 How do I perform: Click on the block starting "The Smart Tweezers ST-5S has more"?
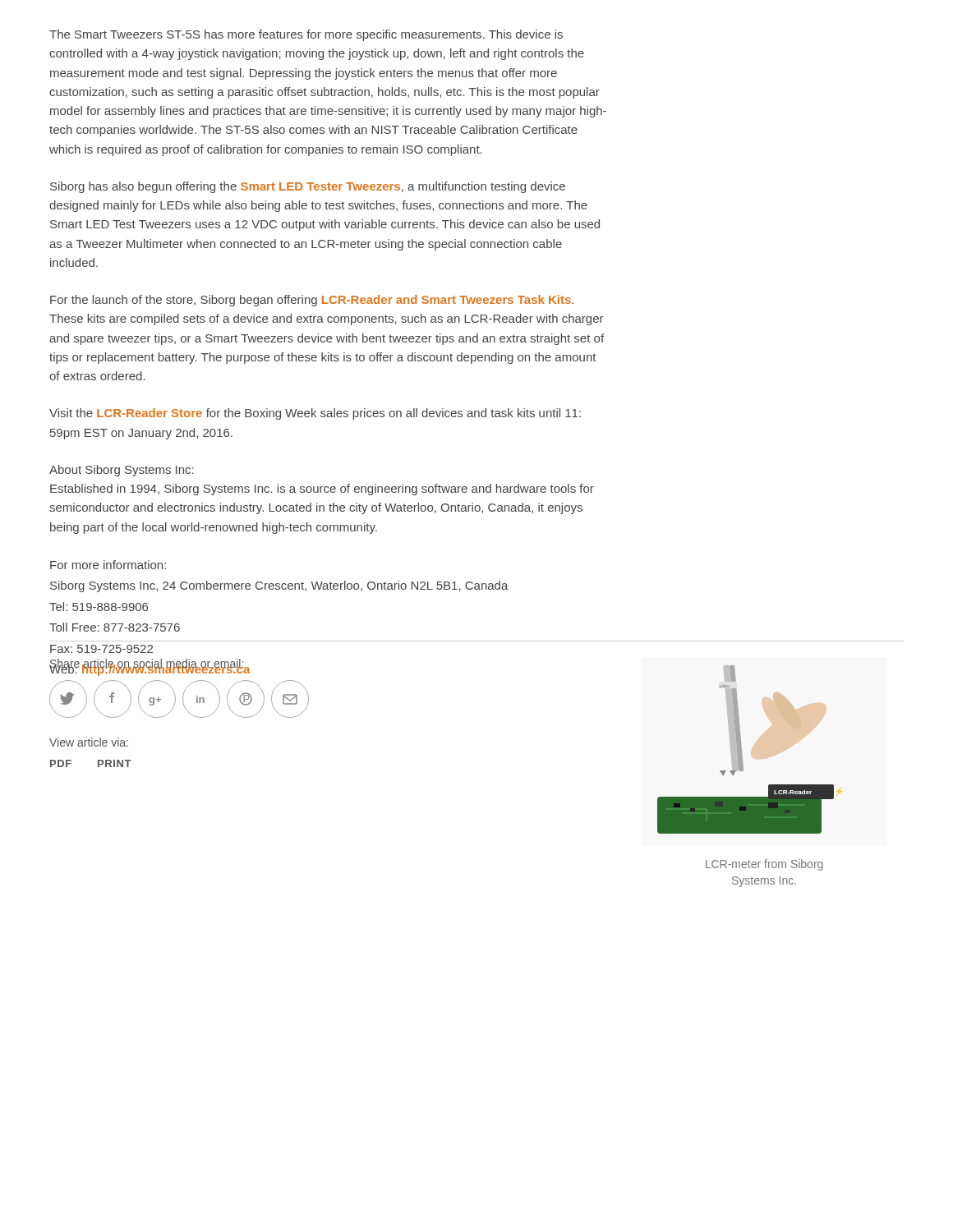pos(328,91)
